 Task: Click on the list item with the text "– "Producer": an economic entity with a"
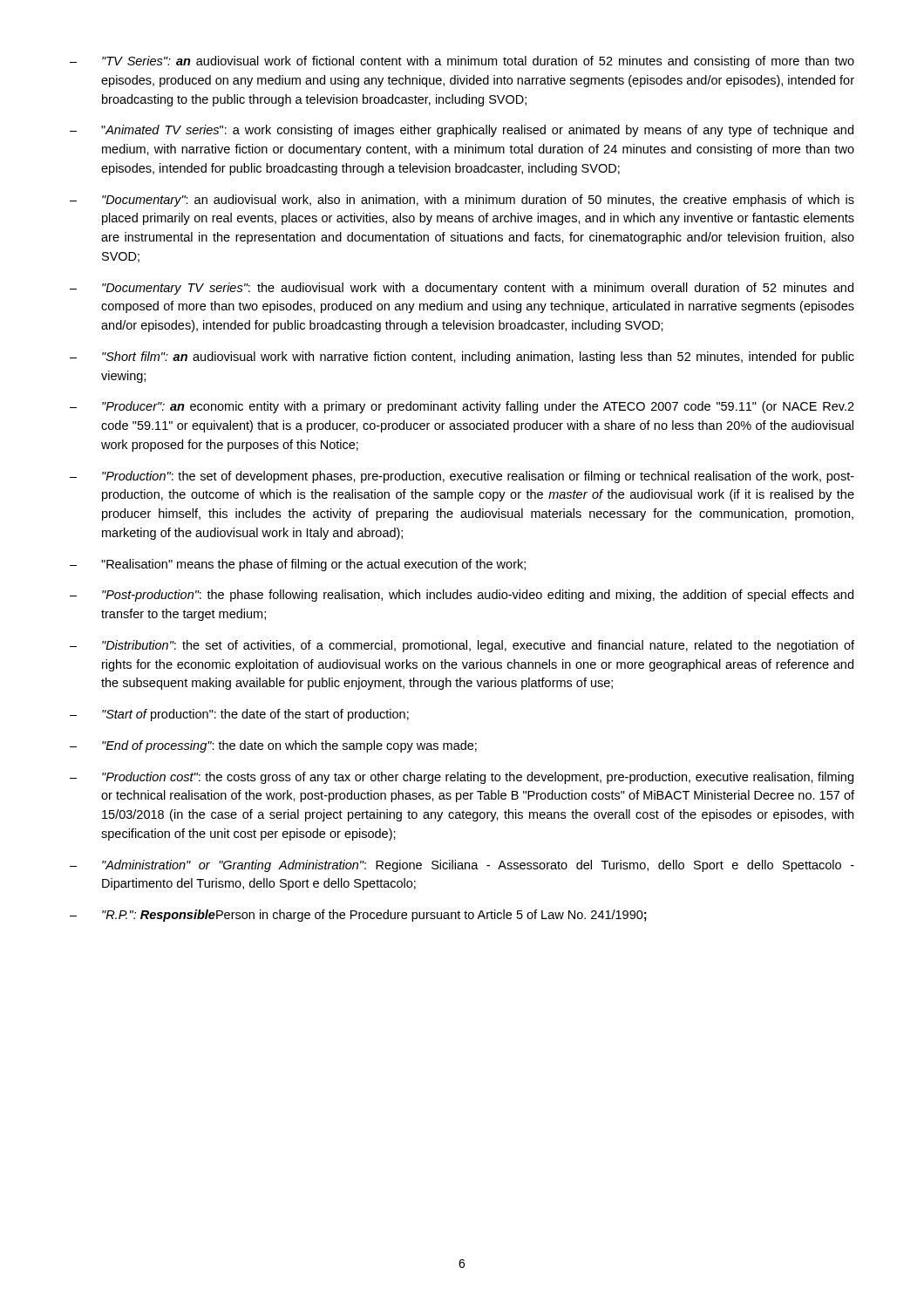coord(462,426)
